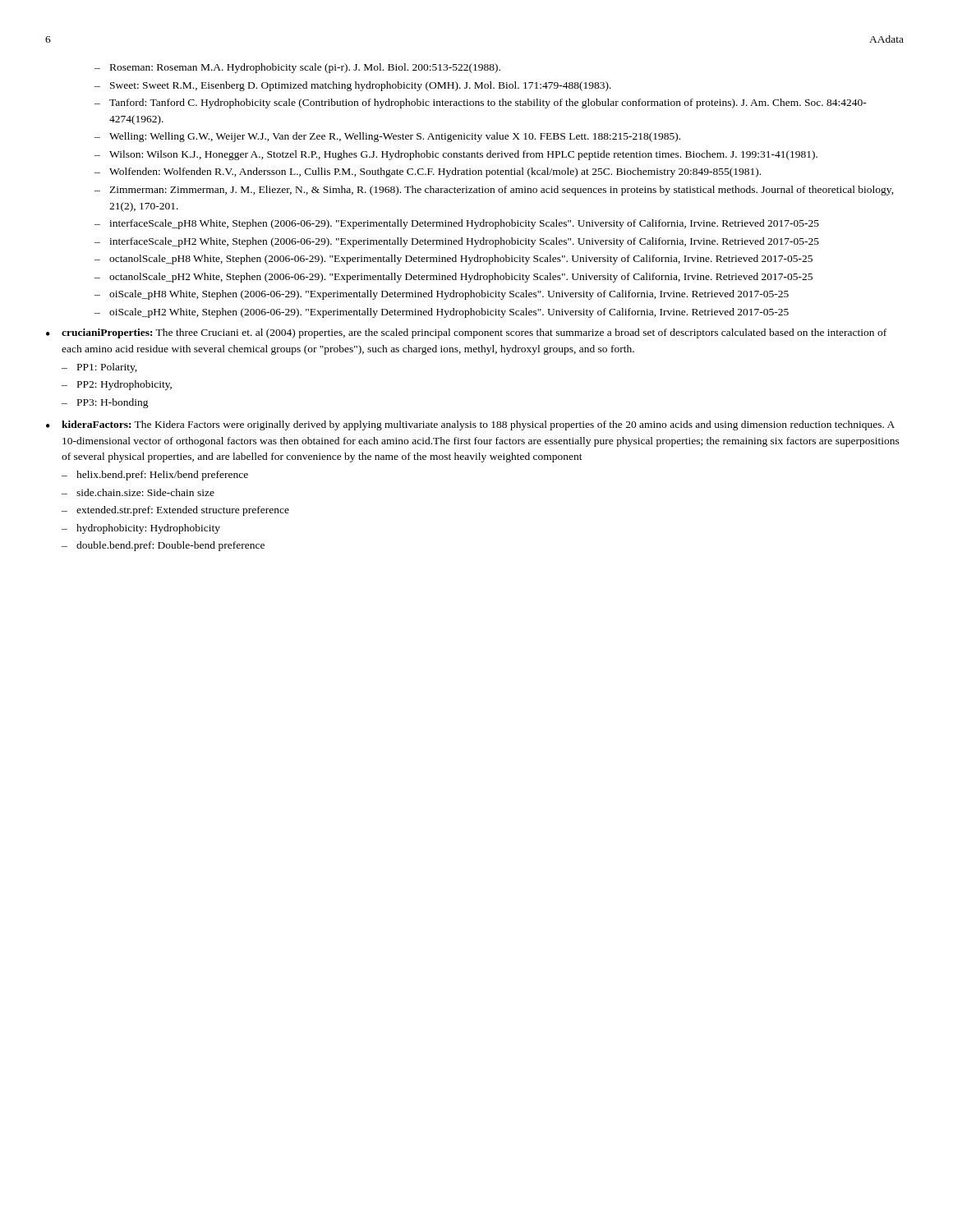Point to the block beginning "• kideraFactors: The Kidera Factors were originally derived"
Screen dimensions: 1232x953
tap(470, 425)
